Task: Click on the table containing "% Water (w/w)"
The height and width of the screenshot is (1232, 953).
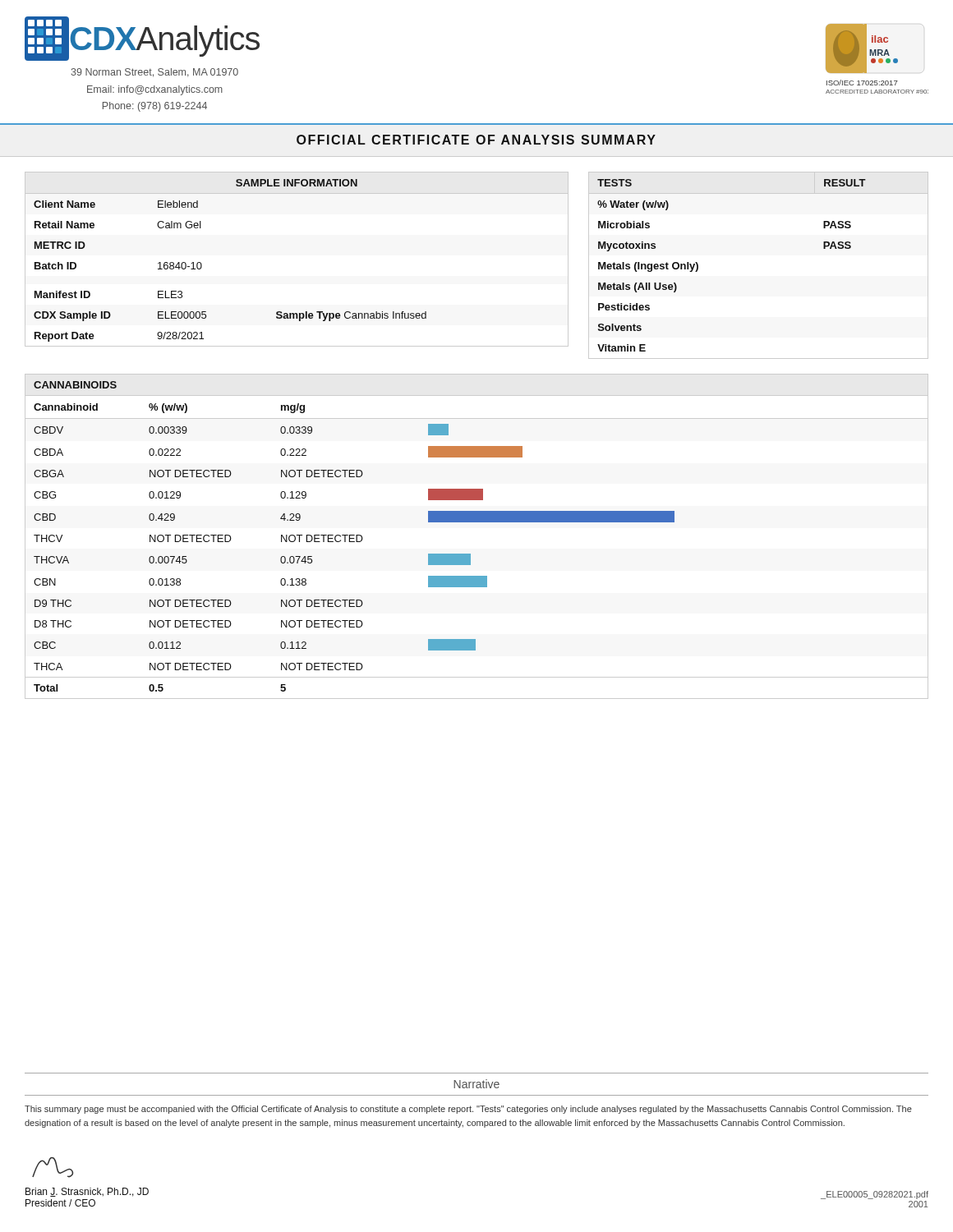Action: 758,265
